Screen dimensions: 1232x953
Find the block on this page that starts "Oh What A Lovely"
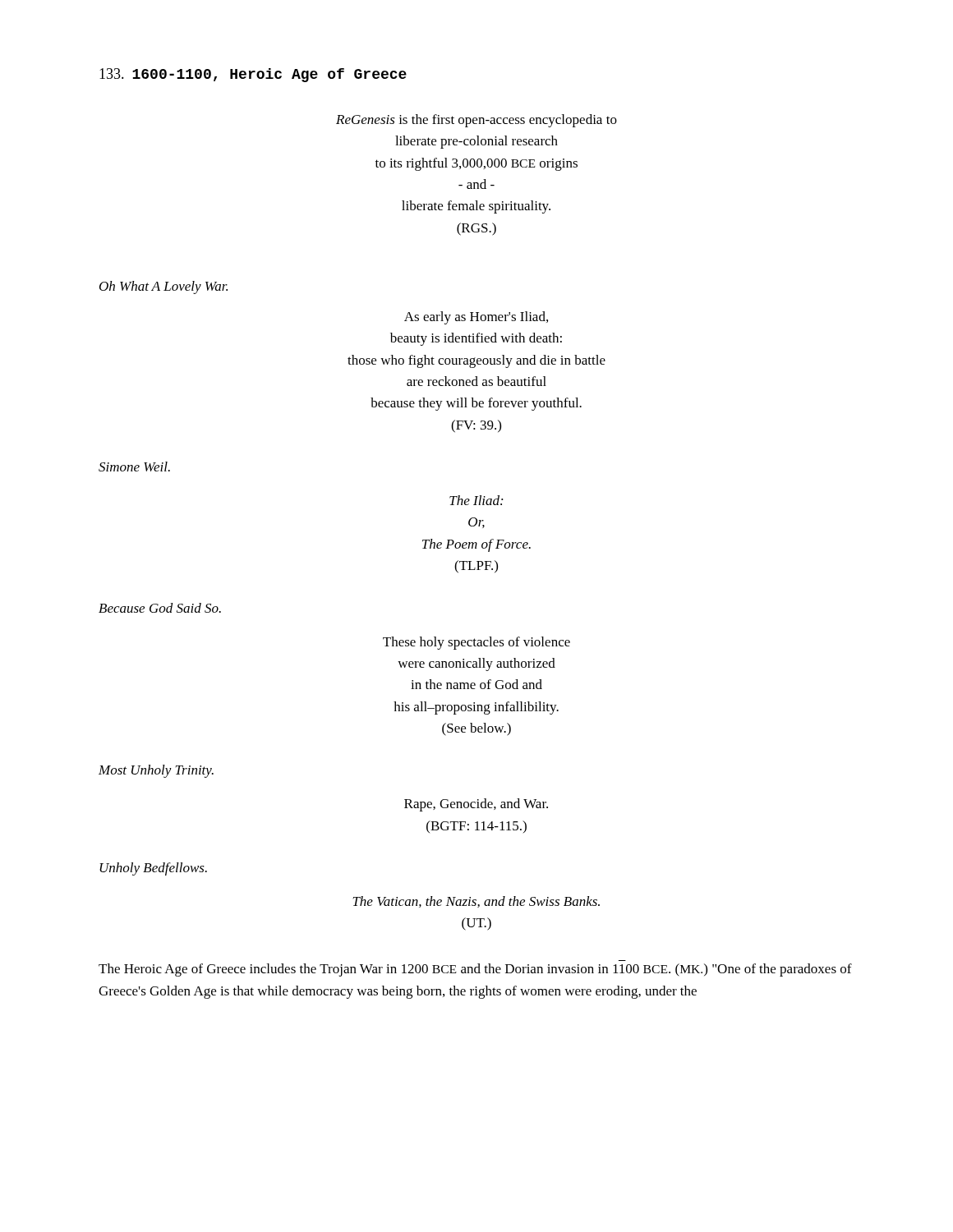(164, 286)
